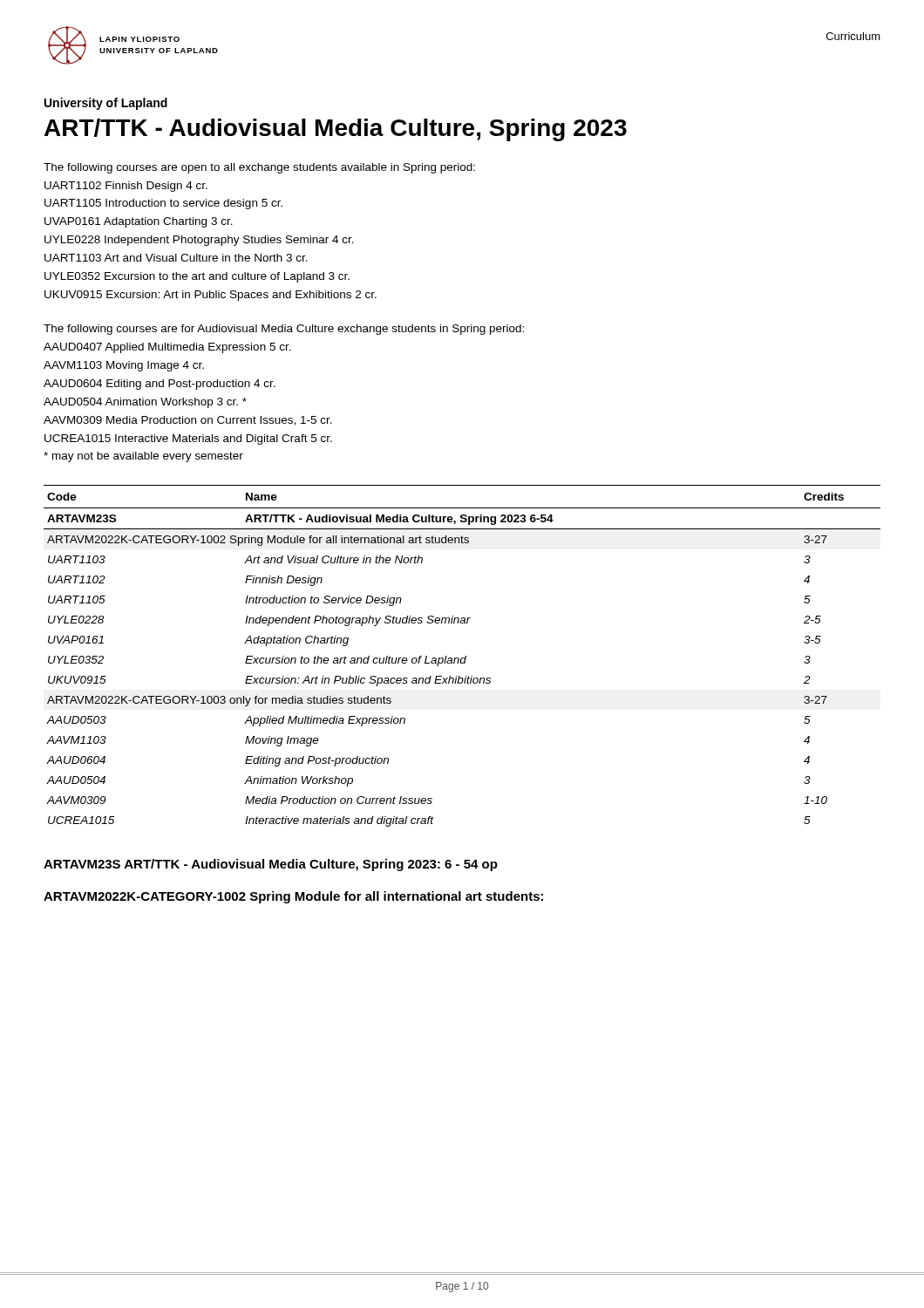Screen dimensions: 1308x924
Task: Click the logo
Action: click(131, 45)
